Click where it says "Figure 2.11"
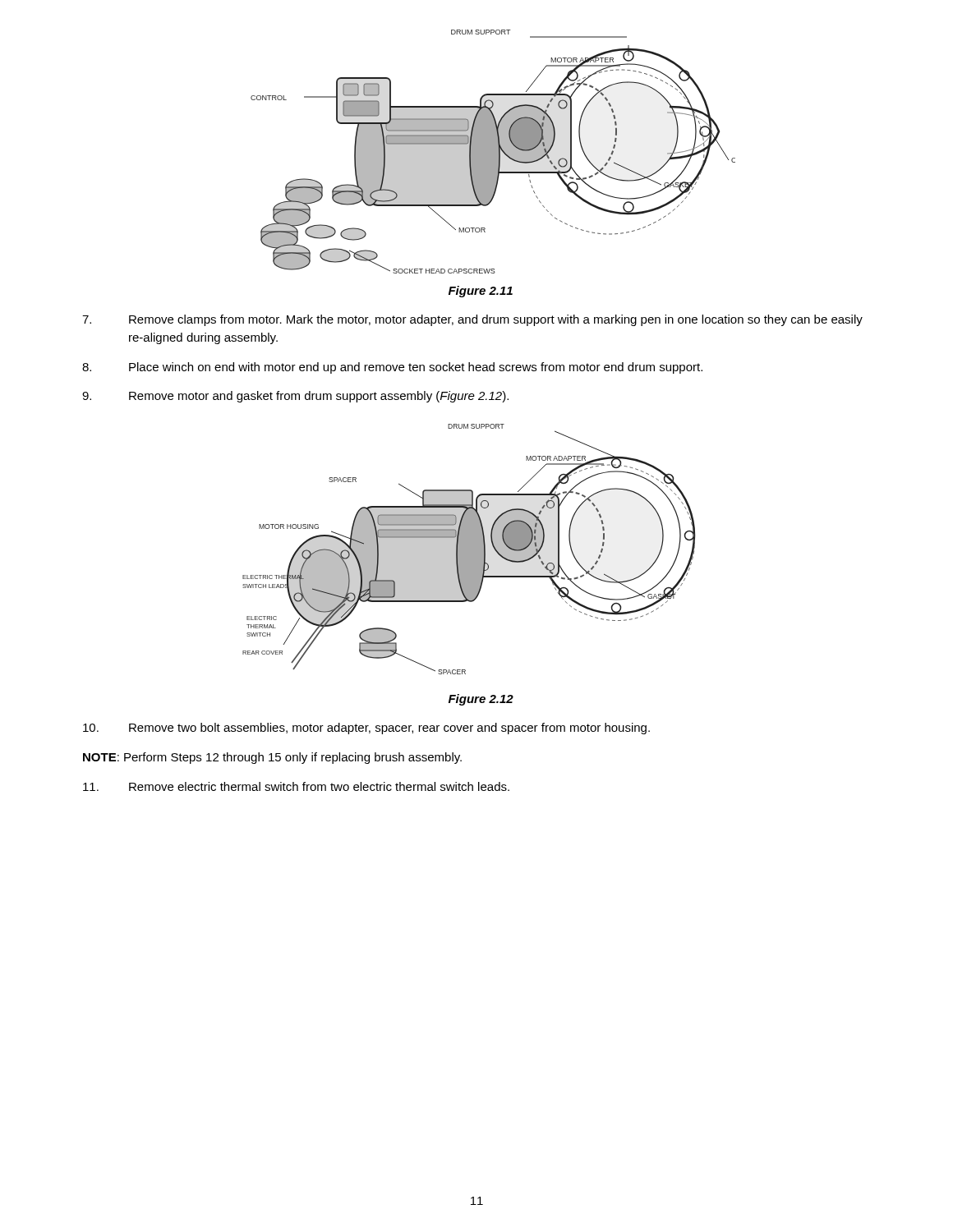Image resolution: width=953 pixels, height=1232 pixels. (x=481, y=290)
